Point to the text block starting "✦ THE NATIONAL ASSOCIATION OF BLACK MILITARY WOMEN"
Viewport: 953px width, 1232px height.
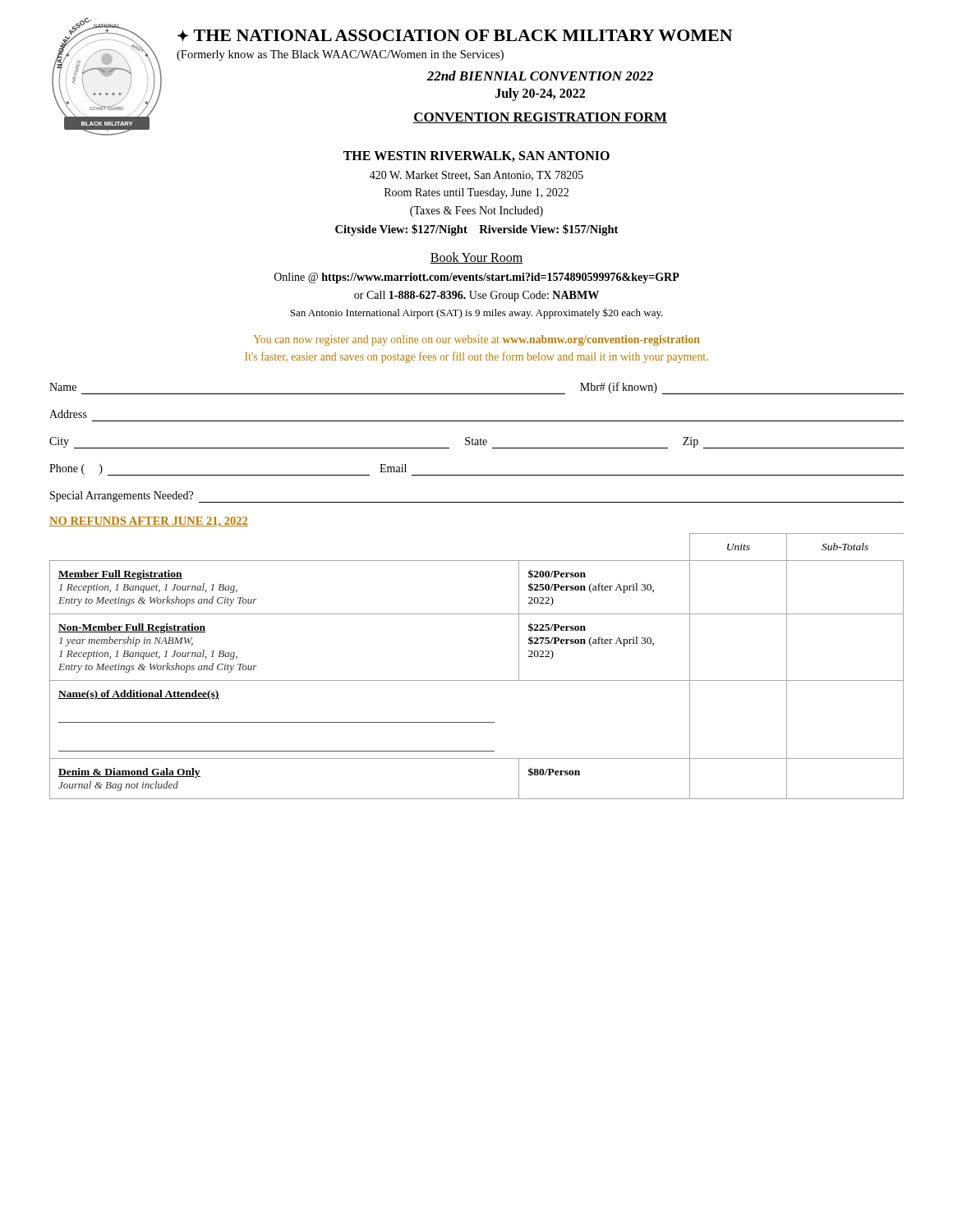(x=455, y=35)
